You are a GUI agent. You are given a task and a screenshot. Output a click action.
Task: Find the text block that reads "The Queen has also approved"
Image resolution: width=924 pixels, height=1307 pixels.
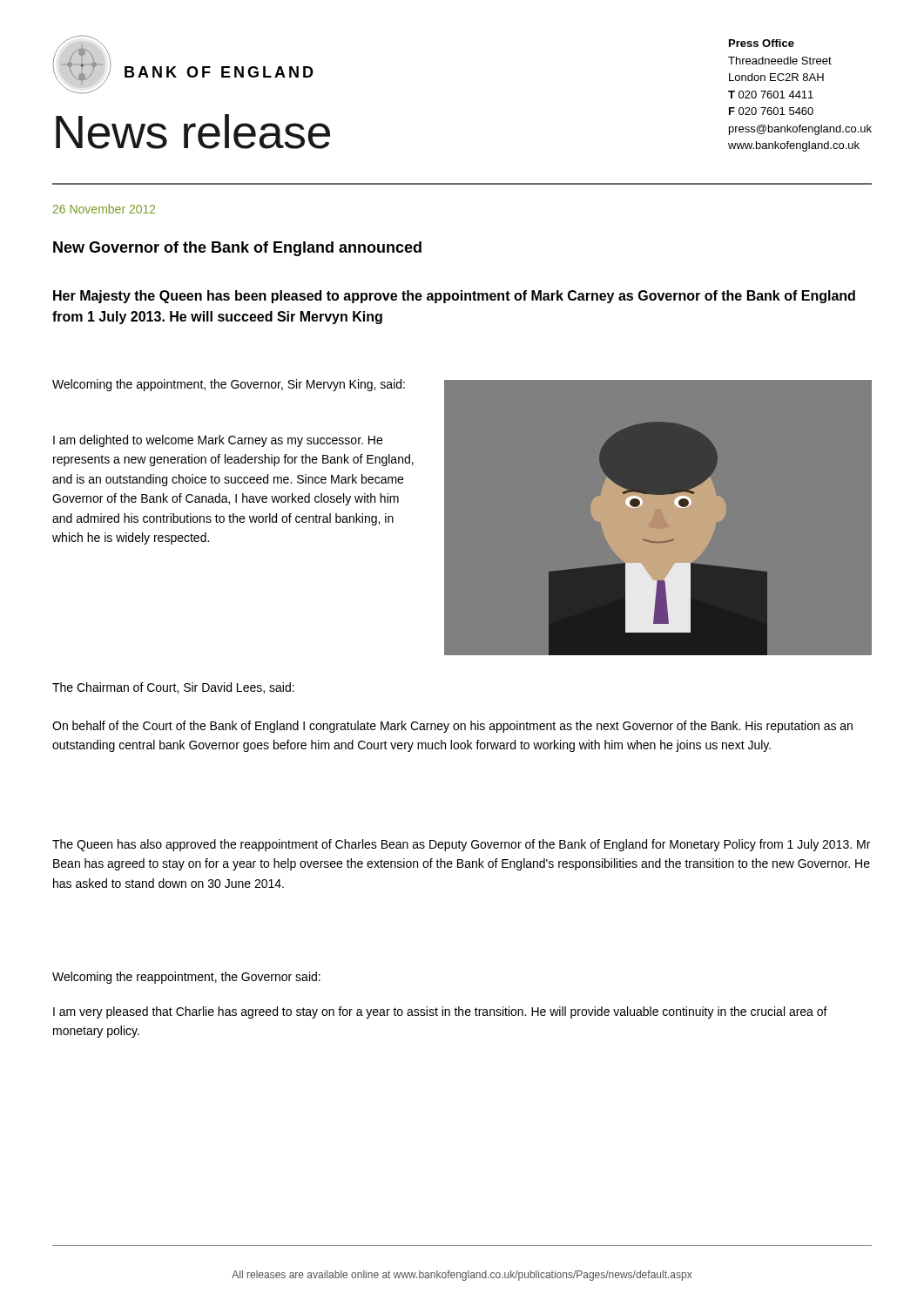click(461, 864)
